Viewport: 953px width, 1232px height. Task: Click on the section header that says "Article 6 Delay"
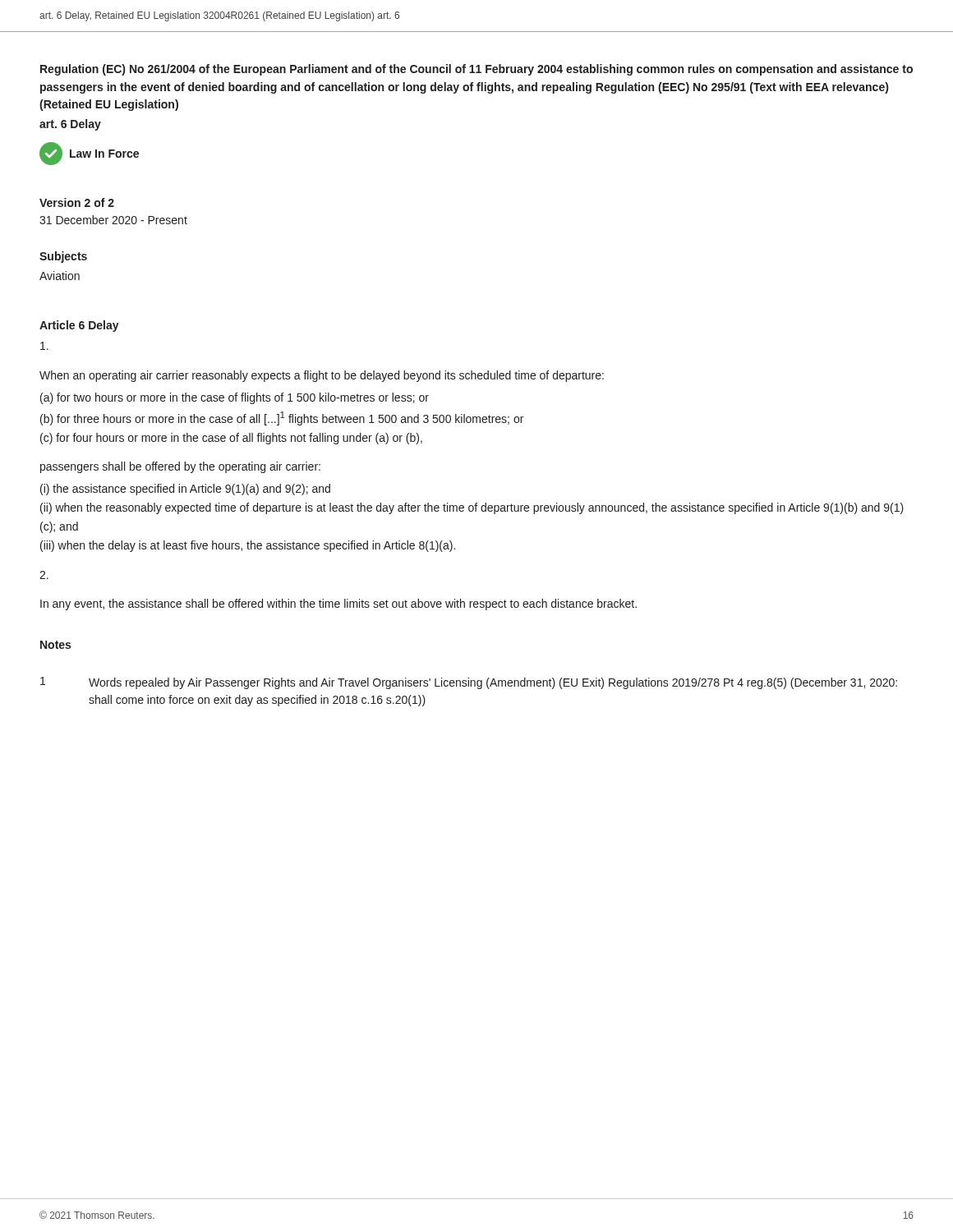tap(79, 326)
